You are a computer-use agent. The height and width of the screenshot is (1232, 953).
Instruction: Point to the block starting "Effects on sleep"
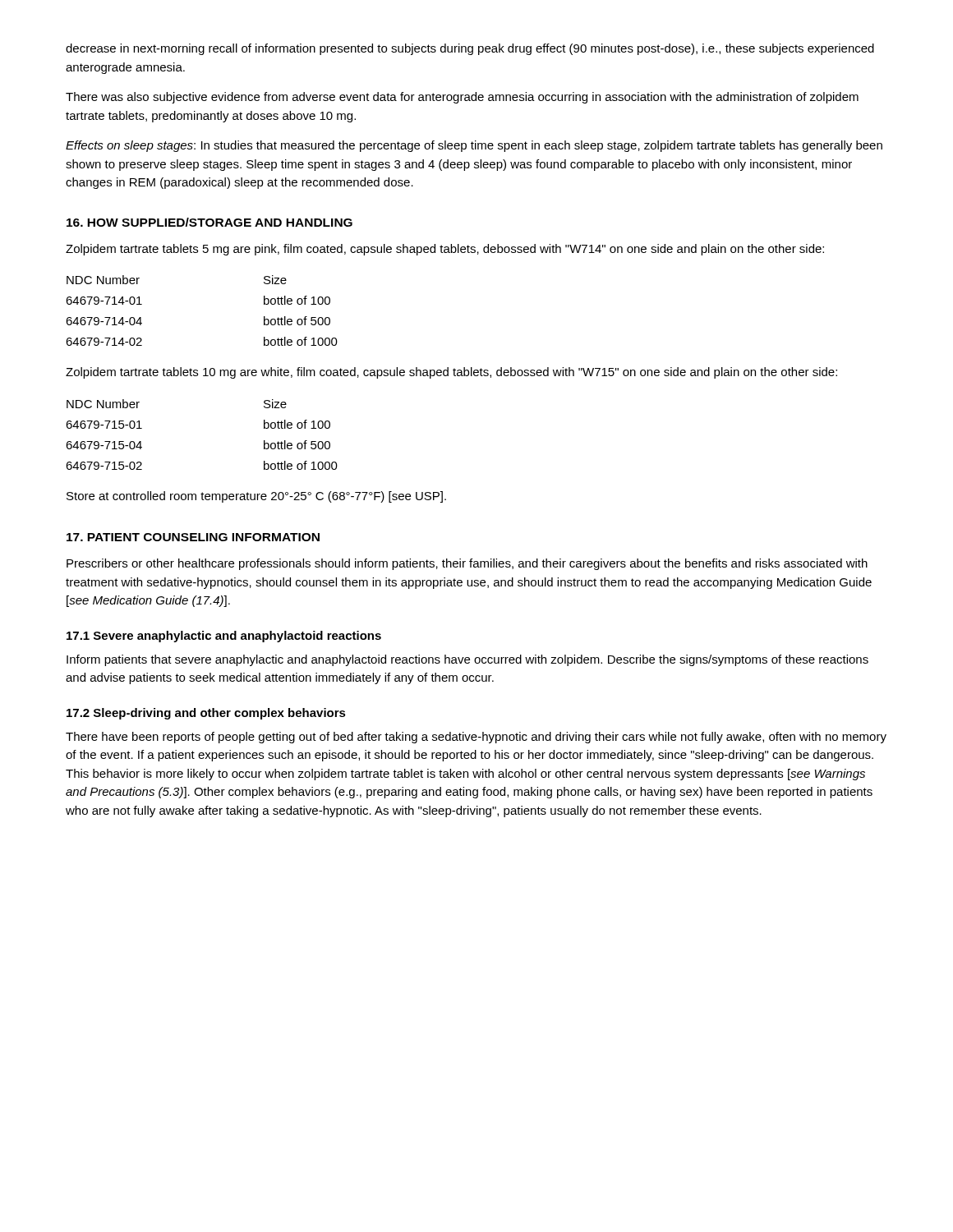click(x=474, y=163)
